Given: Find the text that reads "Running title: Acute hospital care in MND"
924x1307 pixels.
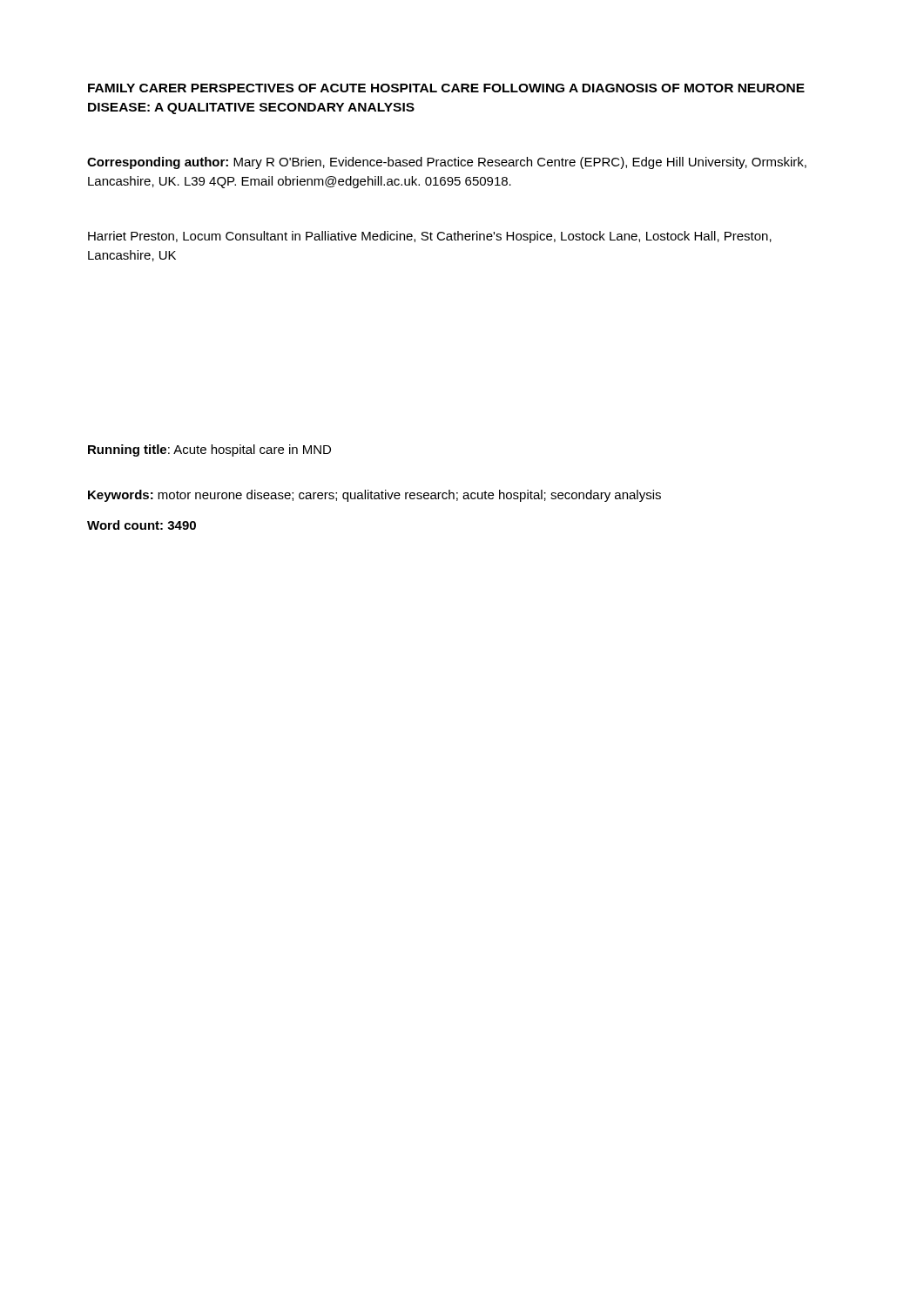Looking at the screenshot, I should (x=209, y=449).
